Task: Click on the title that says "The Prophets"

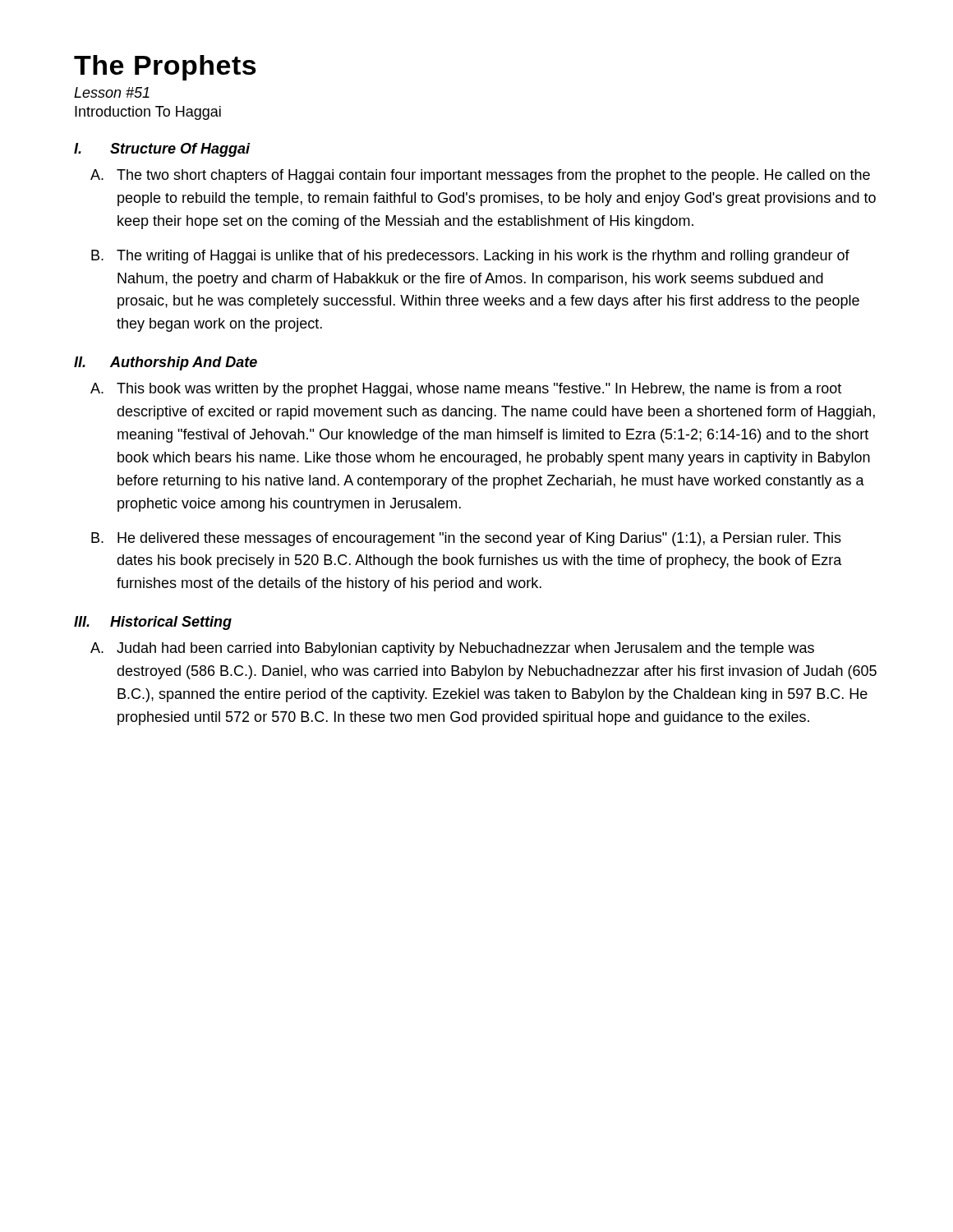Action: 165,68
